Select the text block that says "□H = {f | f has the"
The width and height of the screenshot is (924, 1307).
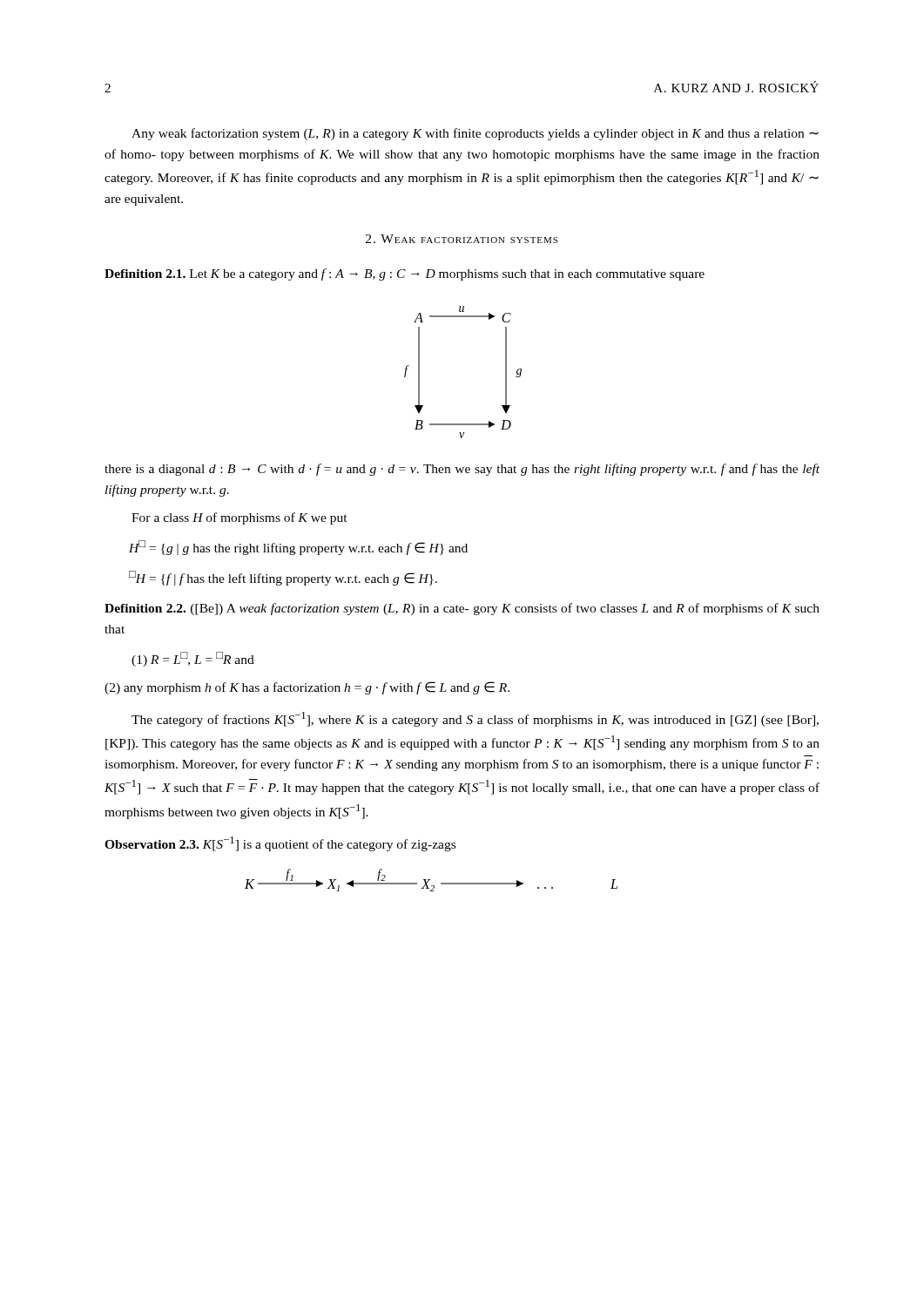click(283, 578)
